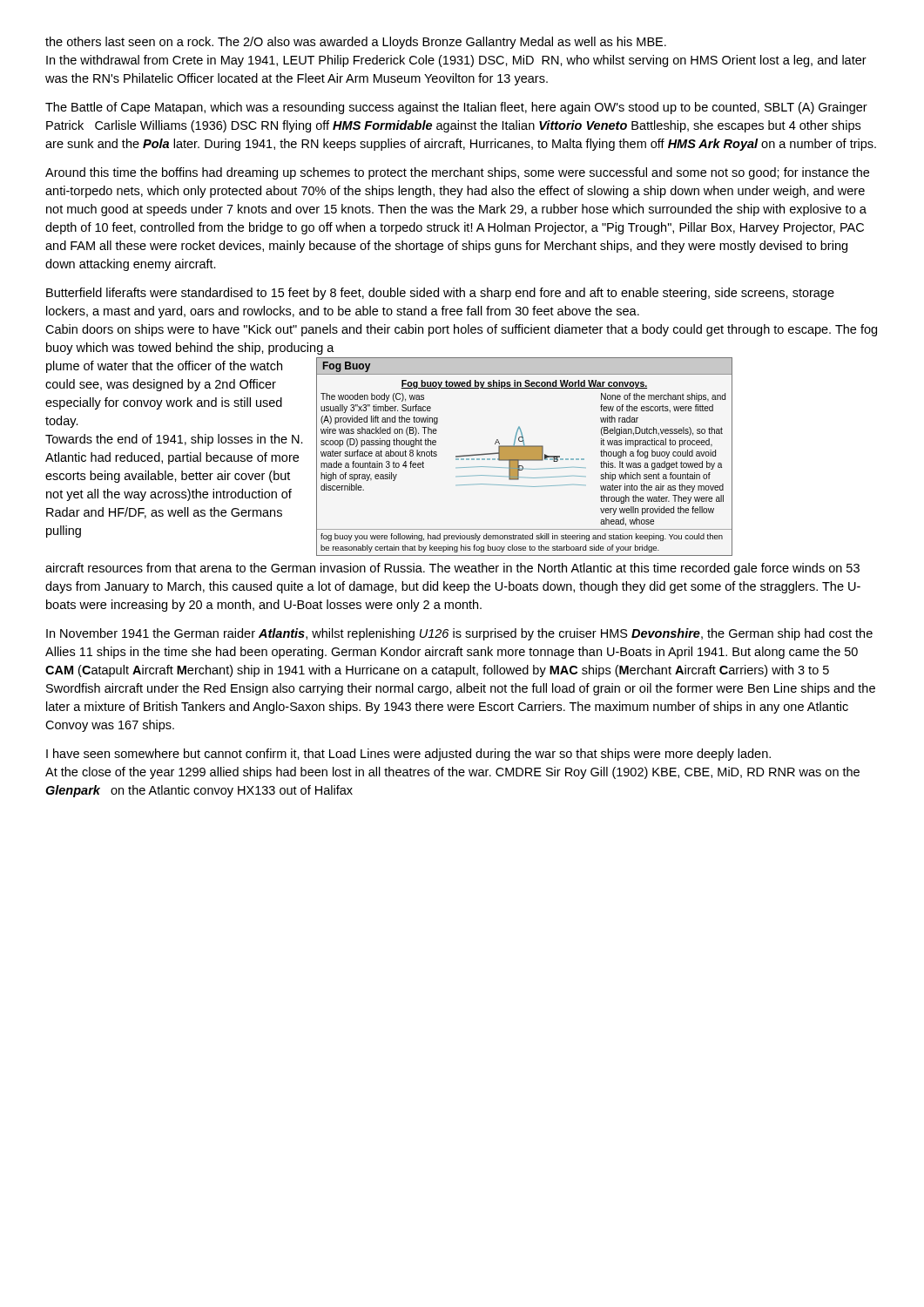Find the block on this page that starts "plume of water that the"
The image size is (924, 1307).
(x=174, y=449)
